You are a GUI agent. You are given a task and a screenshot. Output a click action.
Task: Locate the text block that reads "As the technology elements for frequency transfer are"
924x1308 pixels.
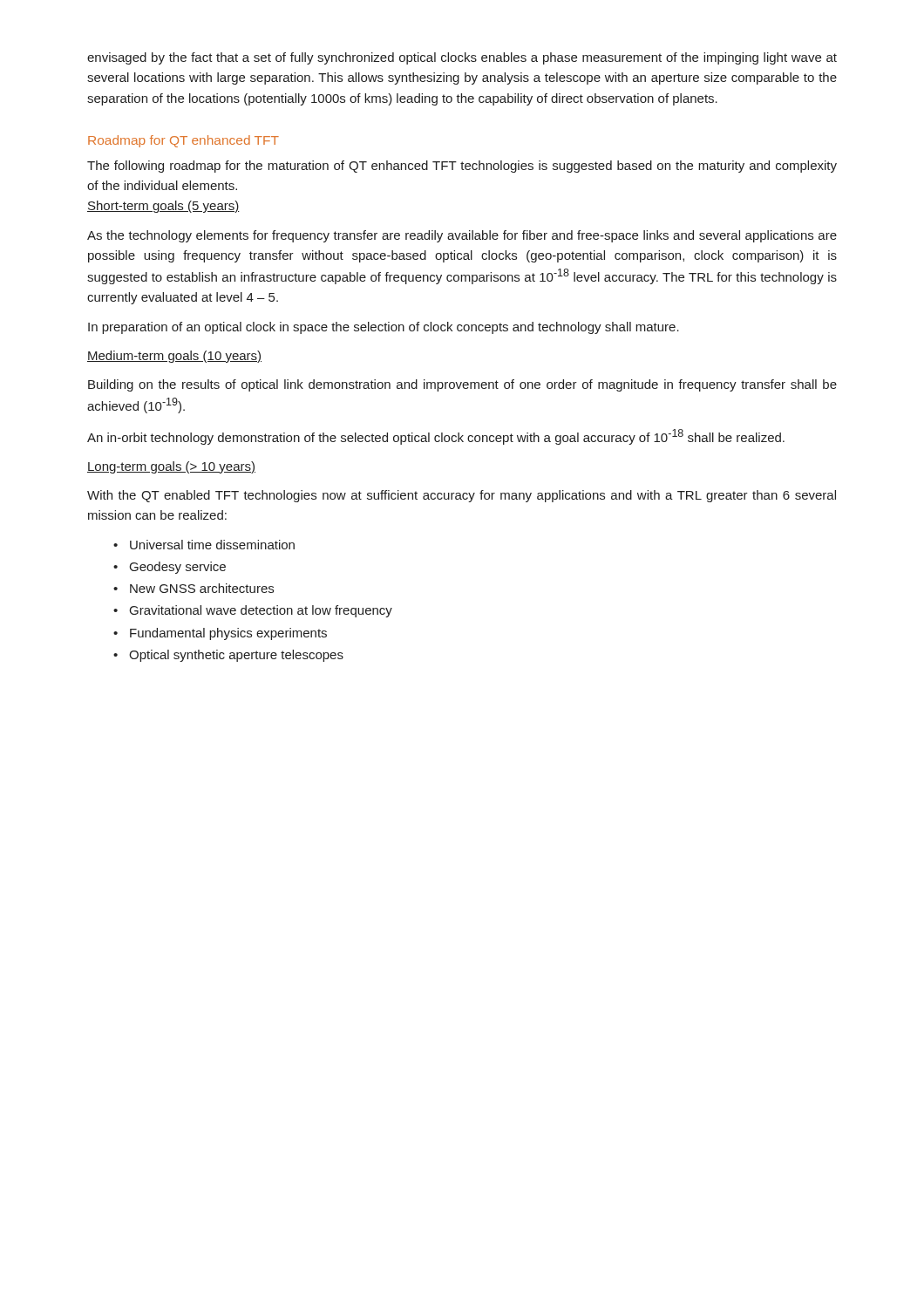pos(462,266)
